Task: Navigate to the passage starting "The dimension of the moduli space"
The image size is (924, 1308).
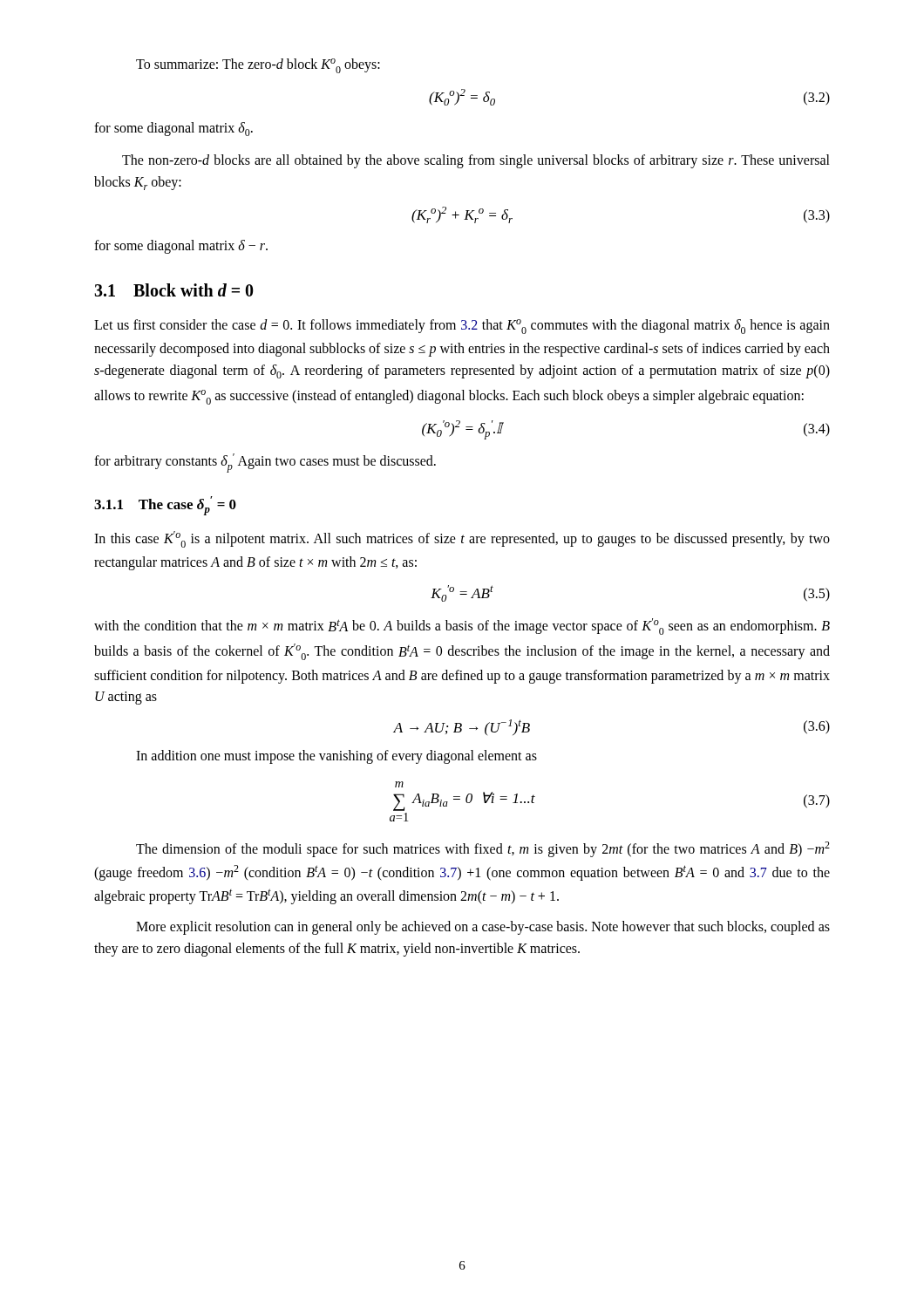Action: 462,871
